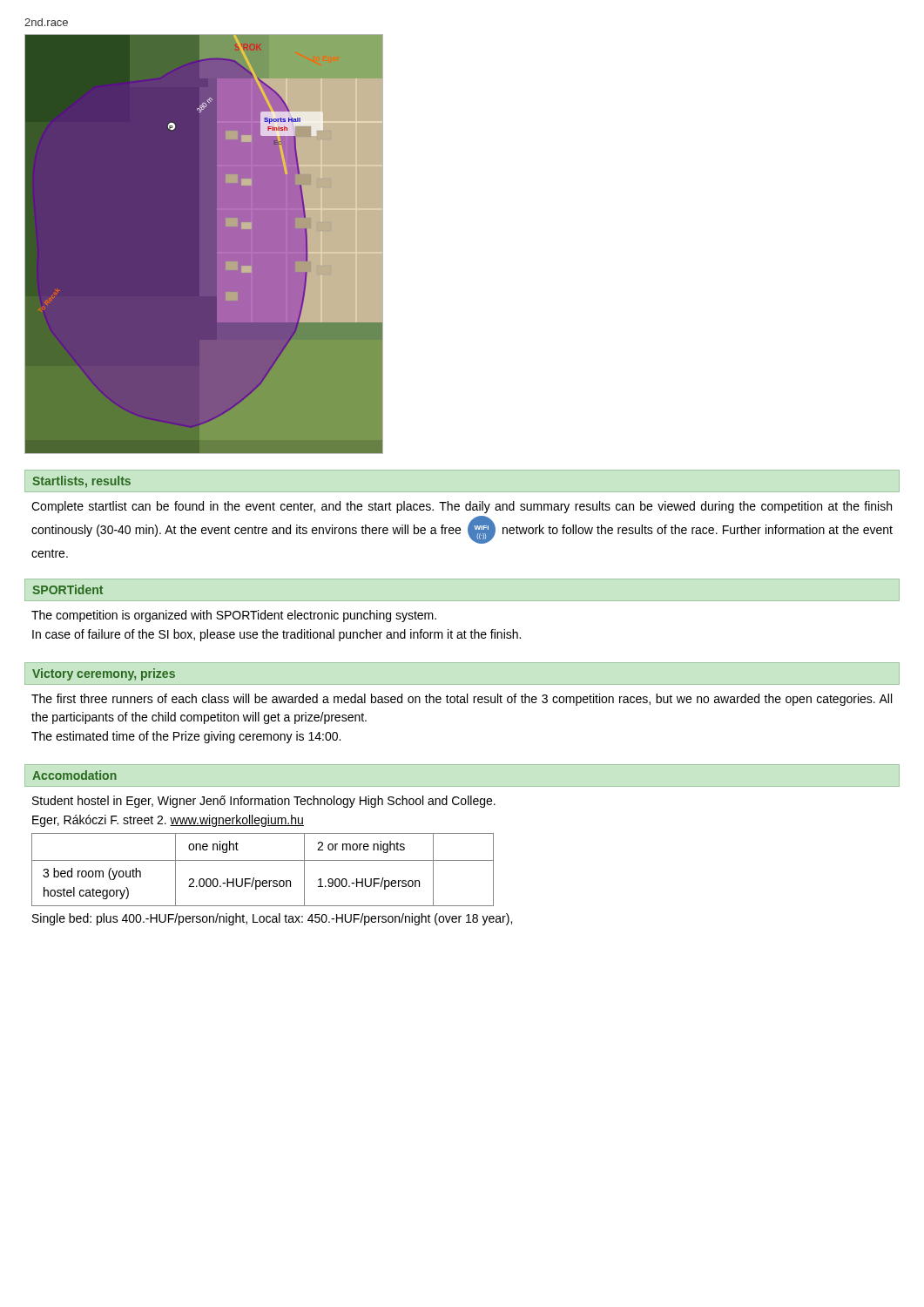Locate the text block containing "The first three"
The width and height of the screenshot is (924, 1307).
[x=462, y=700]
